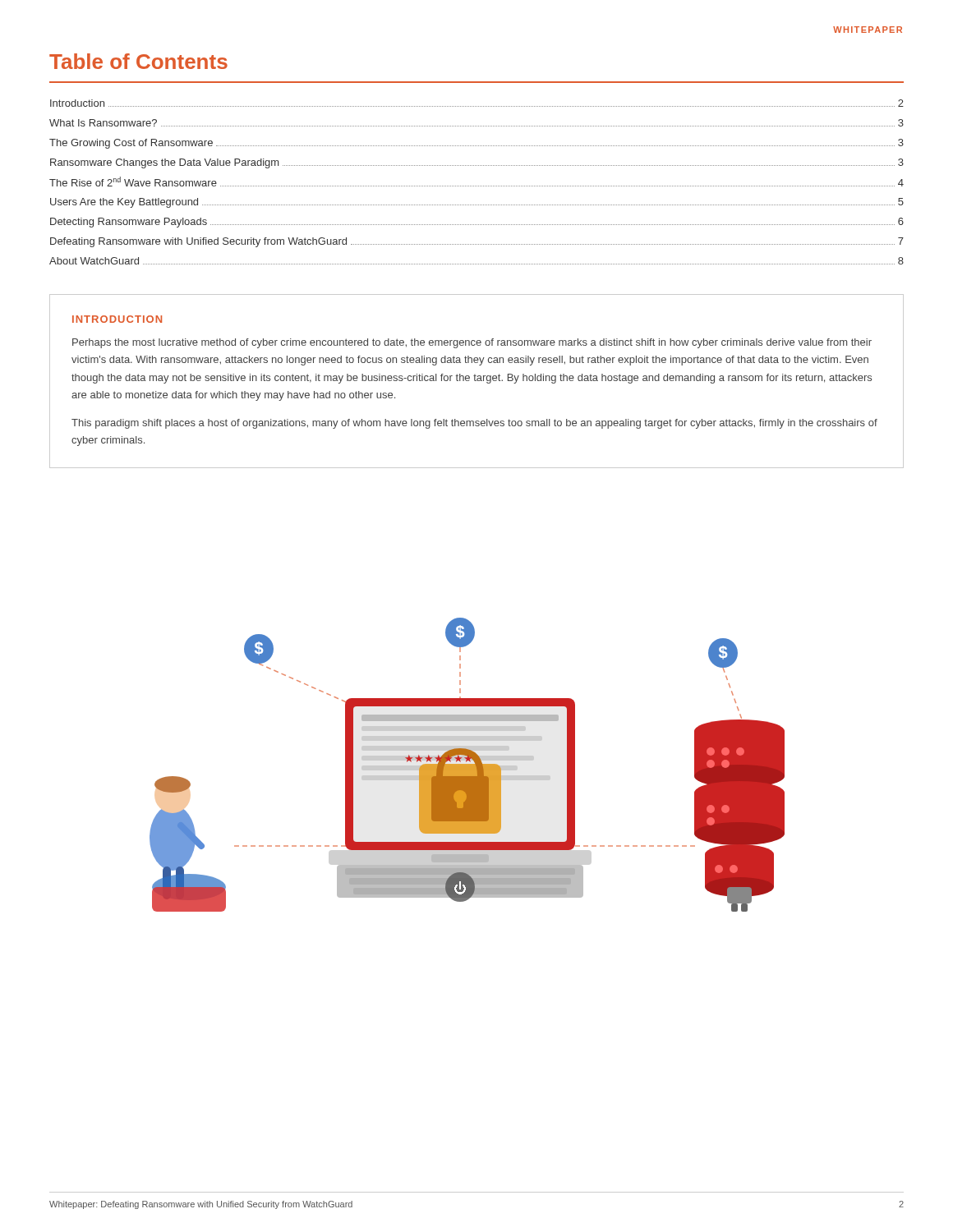
Task: Point to the text block starting "About WatchGuard 8"
Action: coord(476,261)
